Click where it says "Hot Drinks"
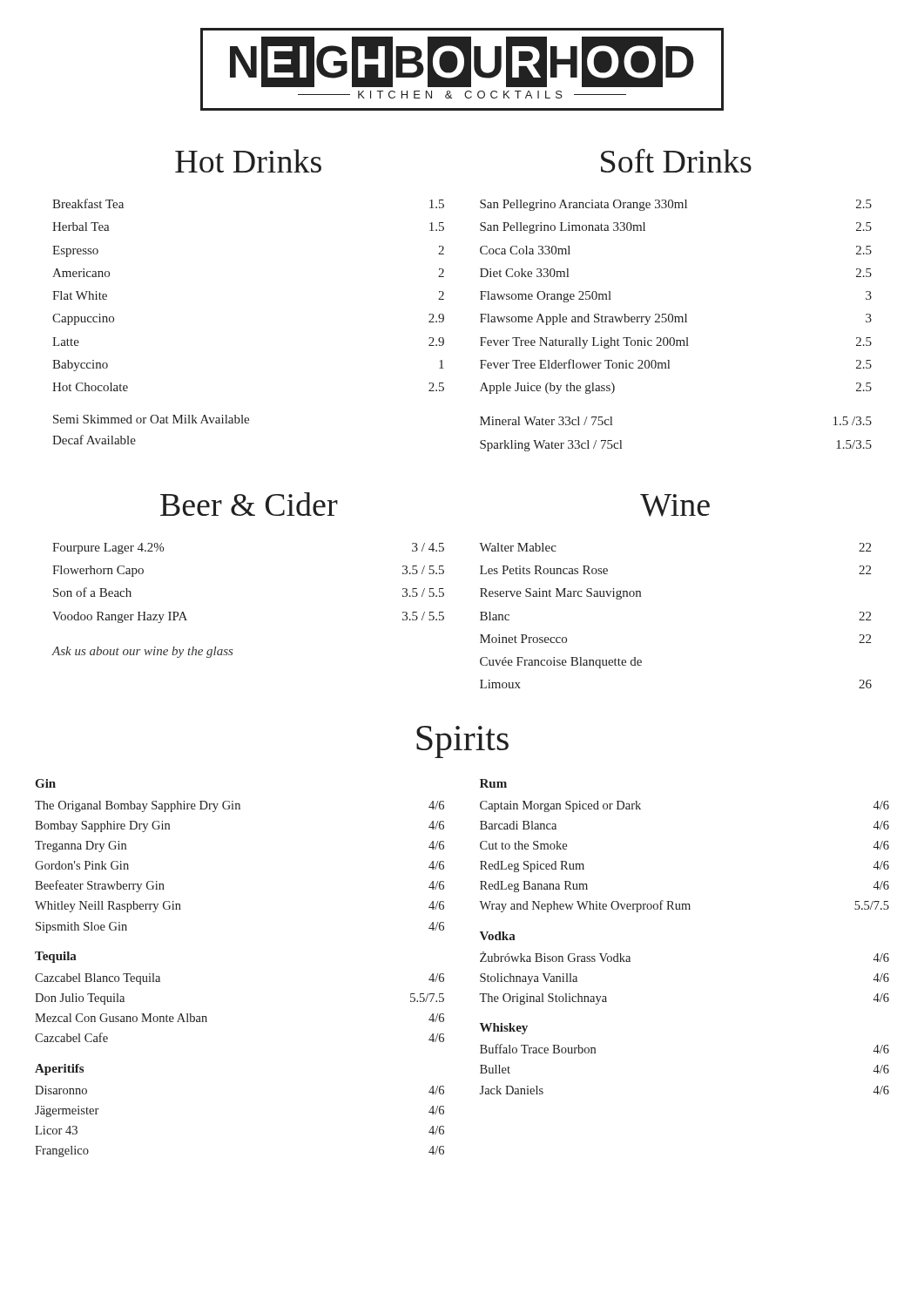924x1307 pixels. pyautogui.click(x=248, y=161)
